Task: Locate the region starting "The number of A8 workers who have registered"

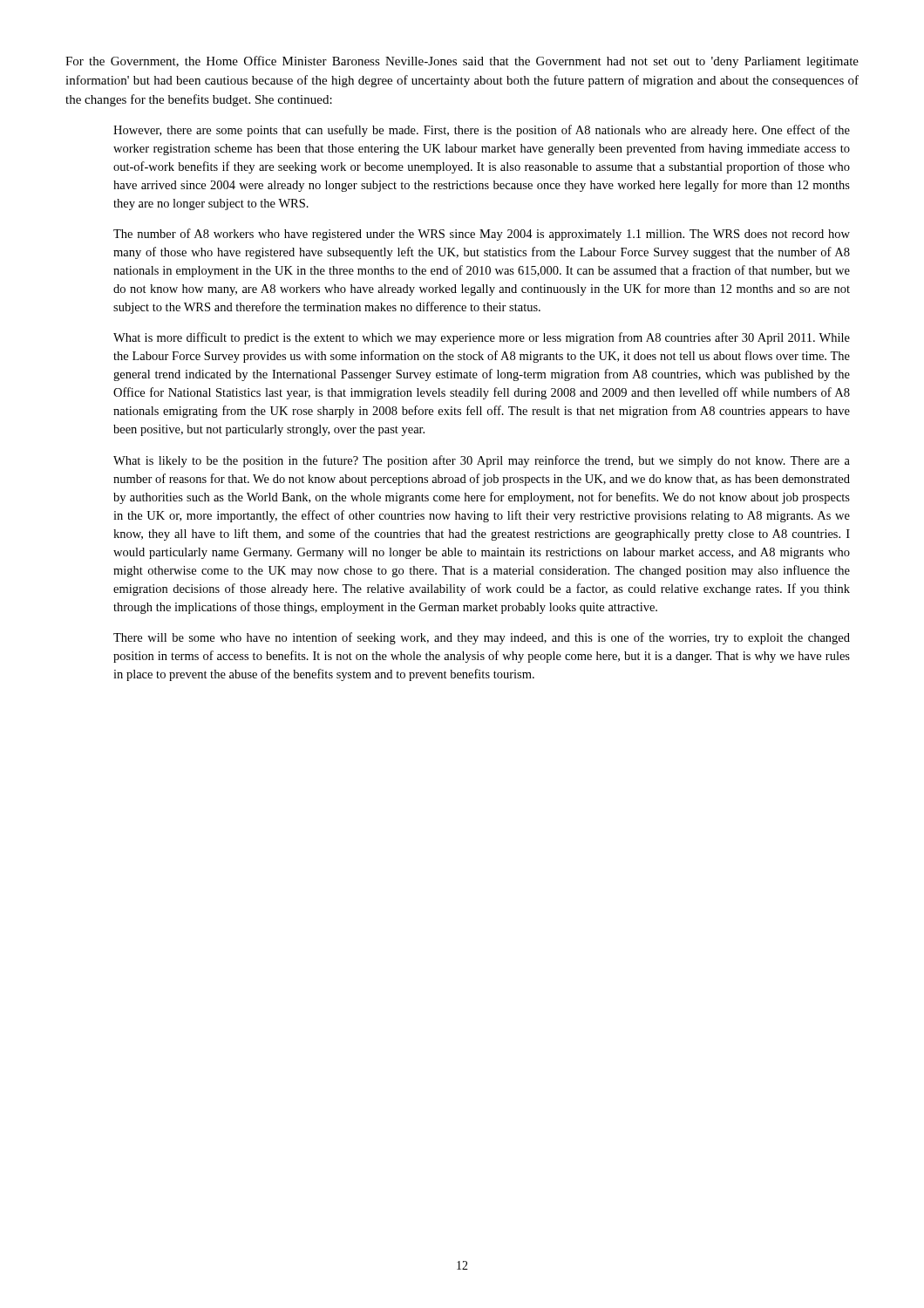Action: pyautogui.click(x=482, y=271)
